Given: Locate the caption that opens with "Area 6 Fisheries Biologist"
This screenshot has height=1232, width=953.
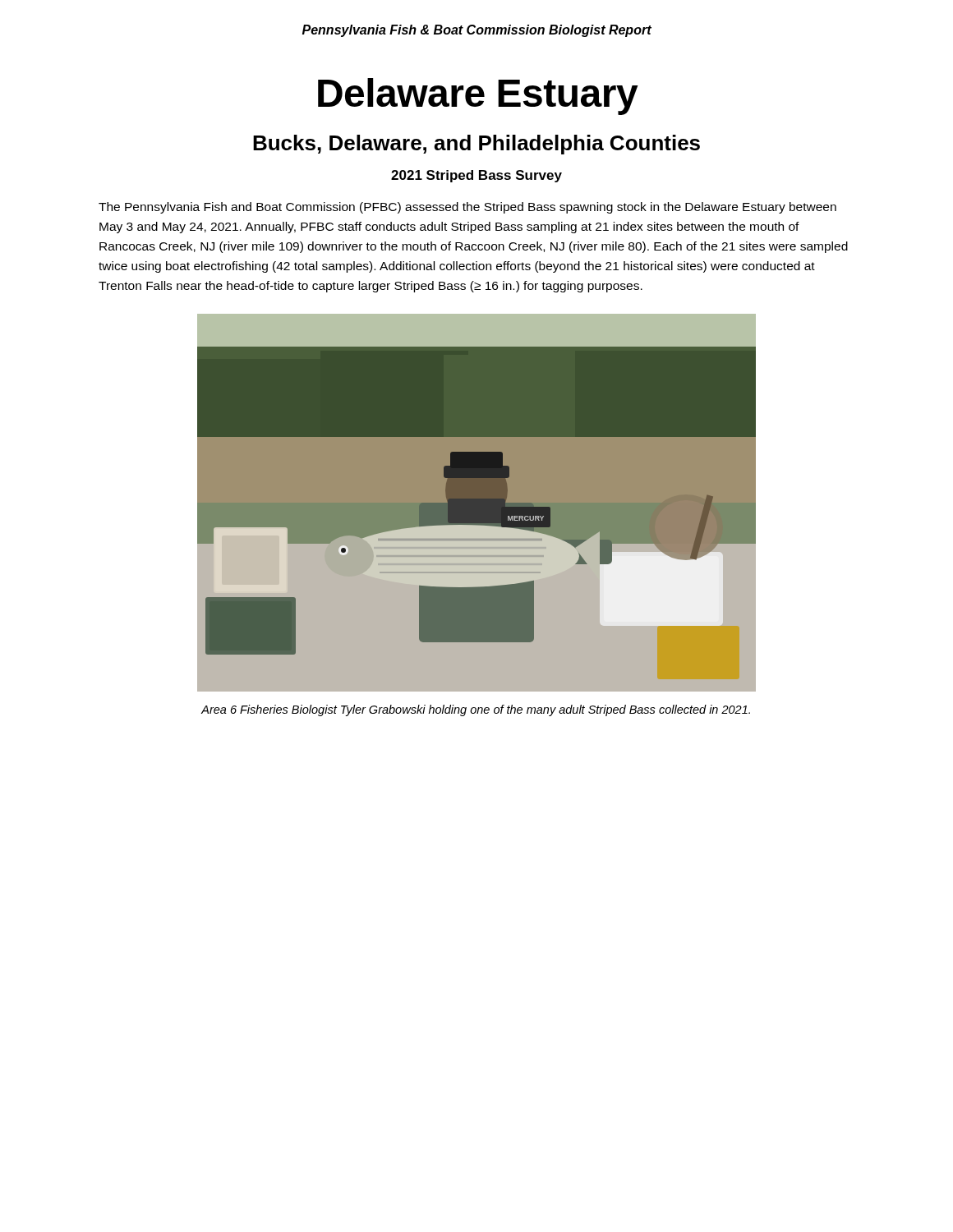Looking at the screenshot, I should [476, 710].
